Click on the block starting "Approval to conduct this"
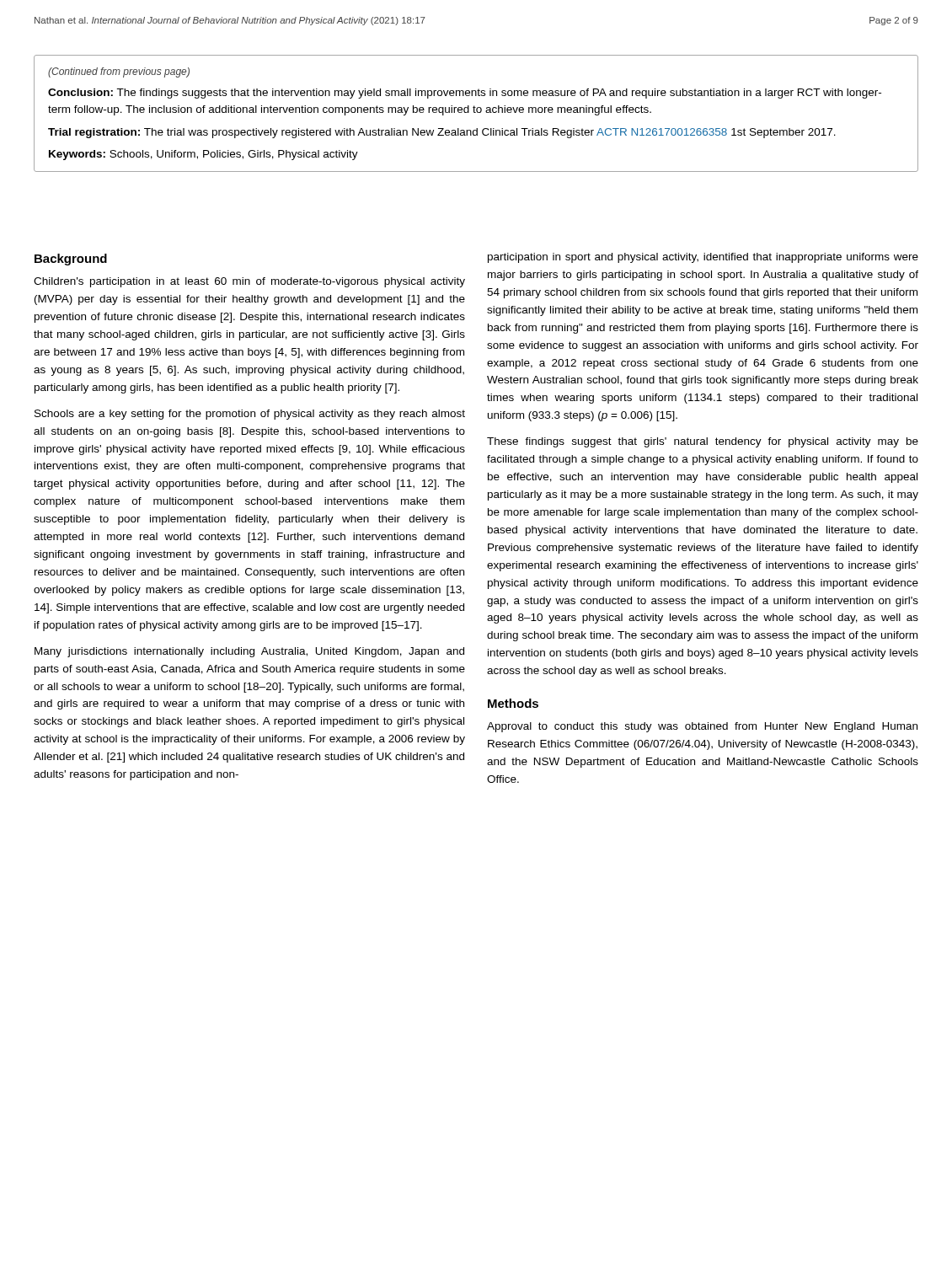 pyautogui.click(x=703, y=753)
